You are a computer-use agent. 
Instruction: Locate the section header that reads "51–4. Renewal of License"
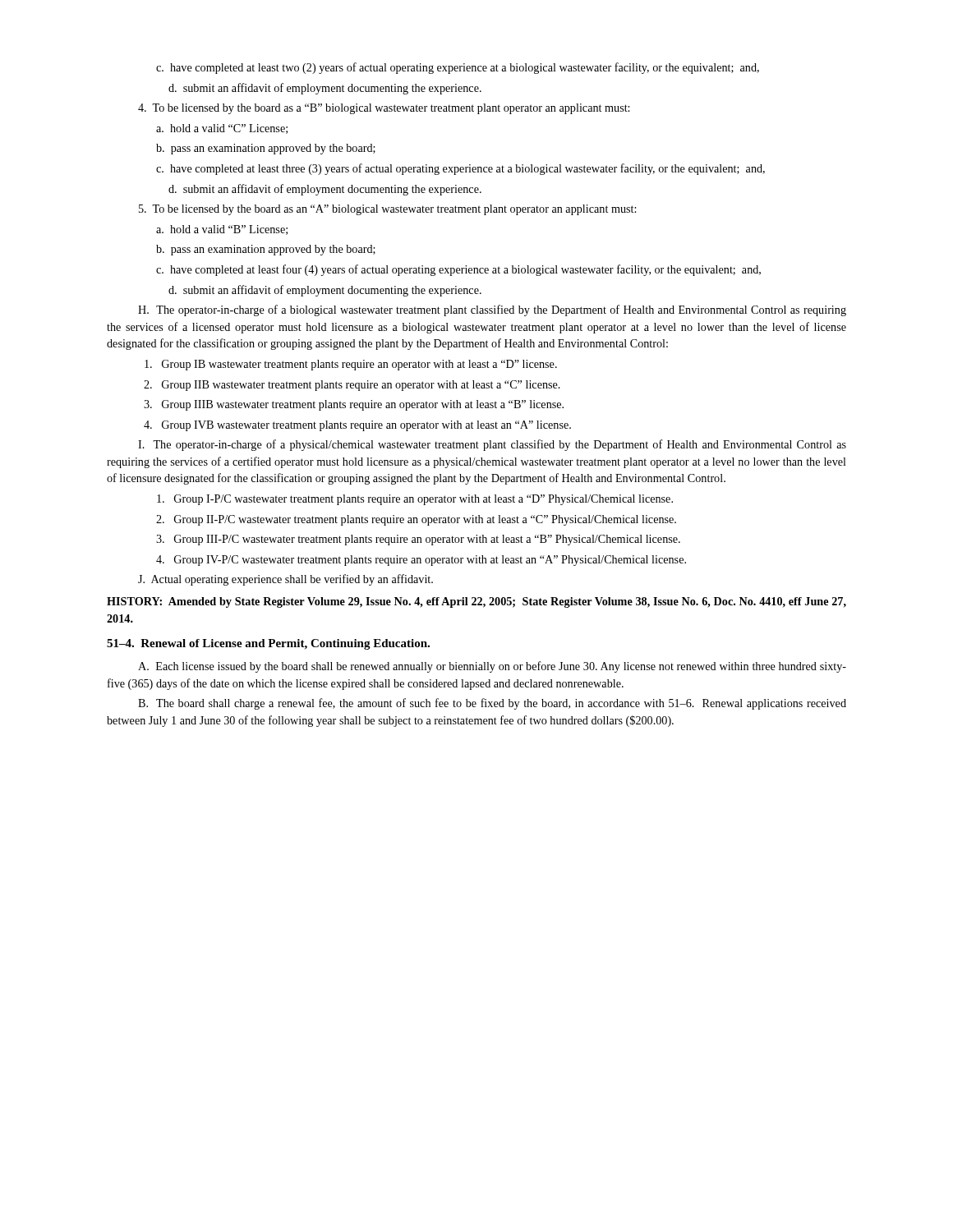269,643
